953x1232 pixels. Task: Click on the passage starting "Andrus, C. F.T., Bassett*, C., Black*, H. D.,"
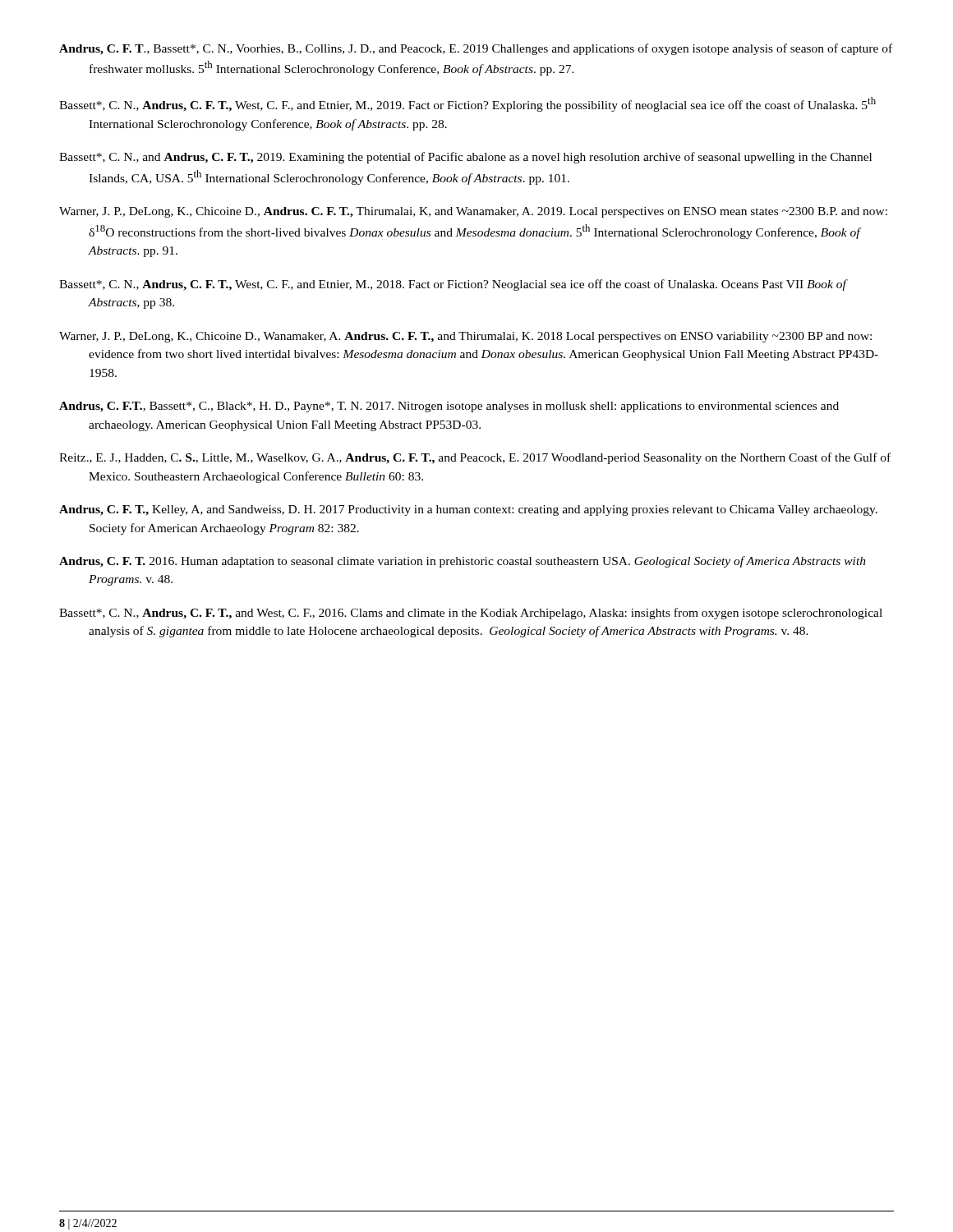[x=449, y=415]
